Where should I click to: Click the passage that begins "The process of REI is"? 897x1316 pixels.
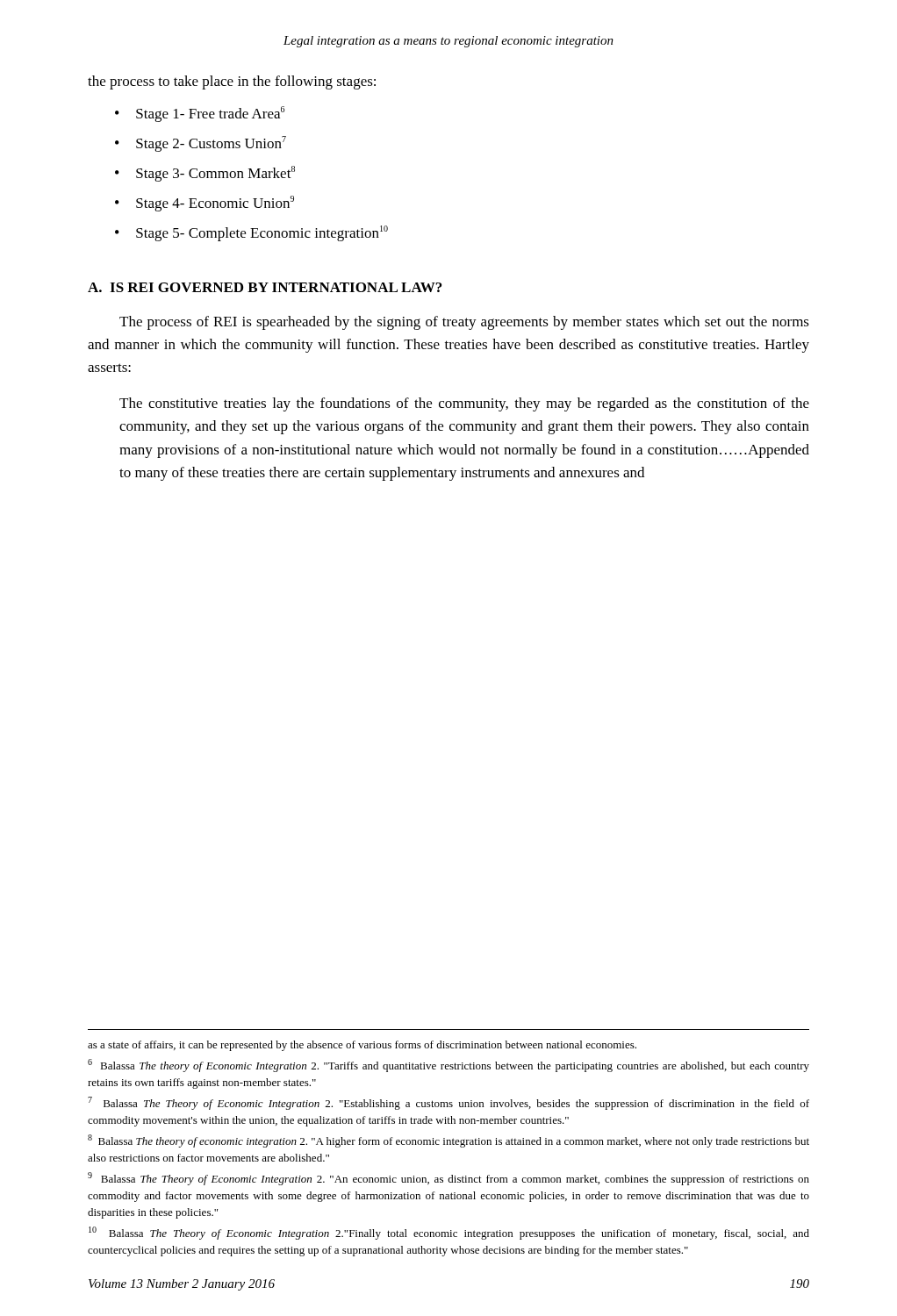point(448,345)
